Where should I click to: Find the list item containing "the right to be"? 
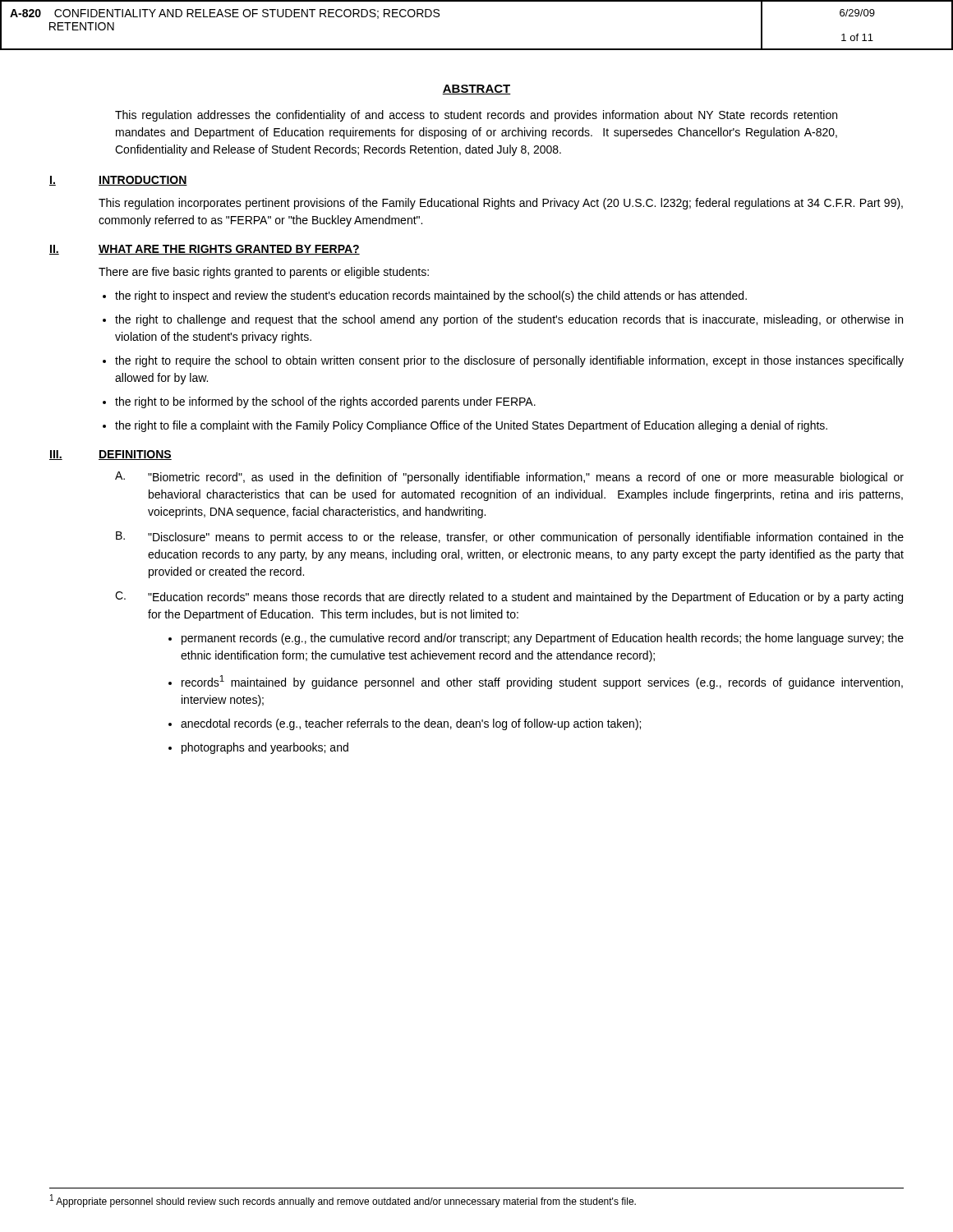click(x=326, y=402)
